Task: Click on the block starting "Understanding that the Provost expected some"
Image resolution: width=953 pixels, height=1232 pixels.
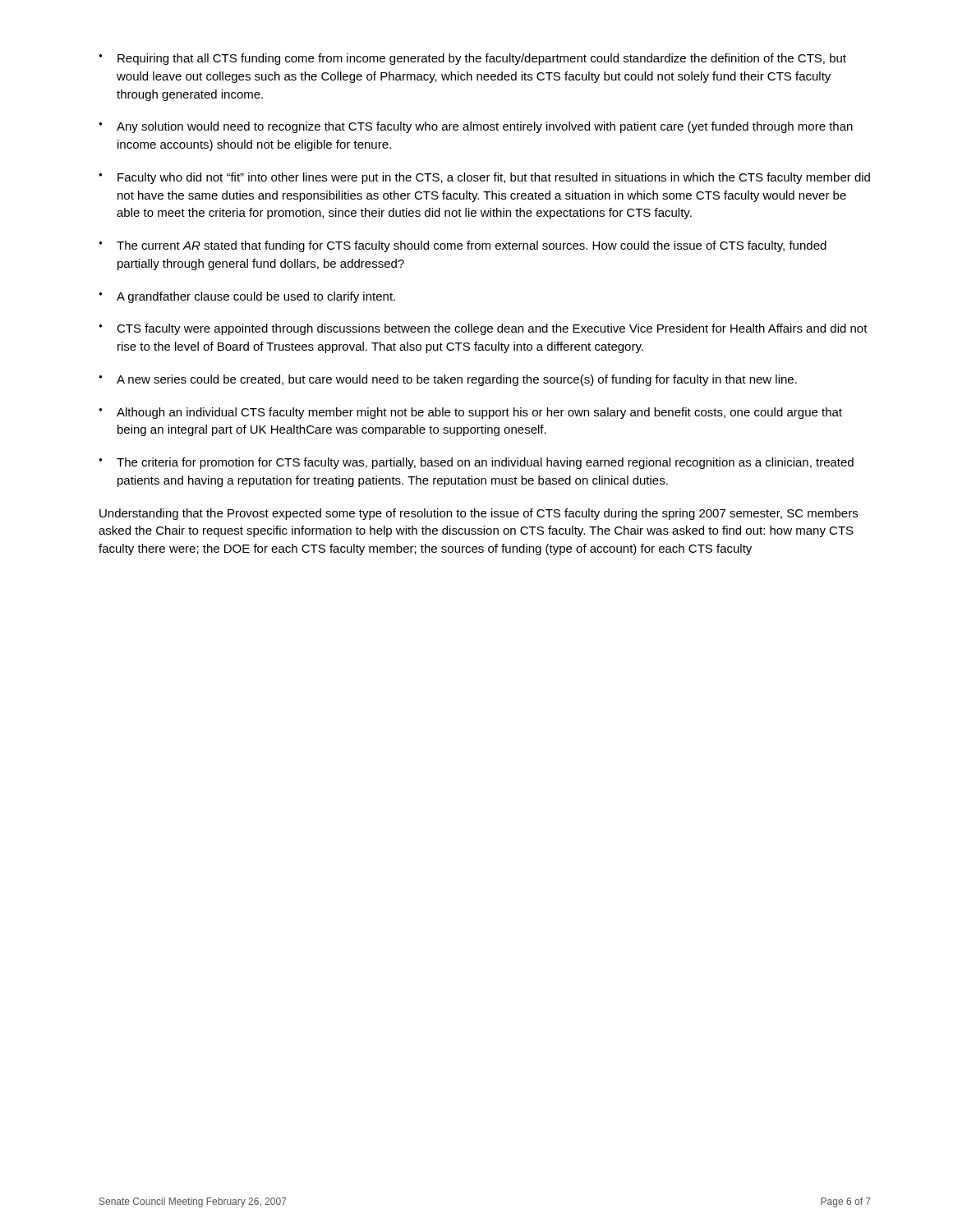Action: tap(478, 530)
